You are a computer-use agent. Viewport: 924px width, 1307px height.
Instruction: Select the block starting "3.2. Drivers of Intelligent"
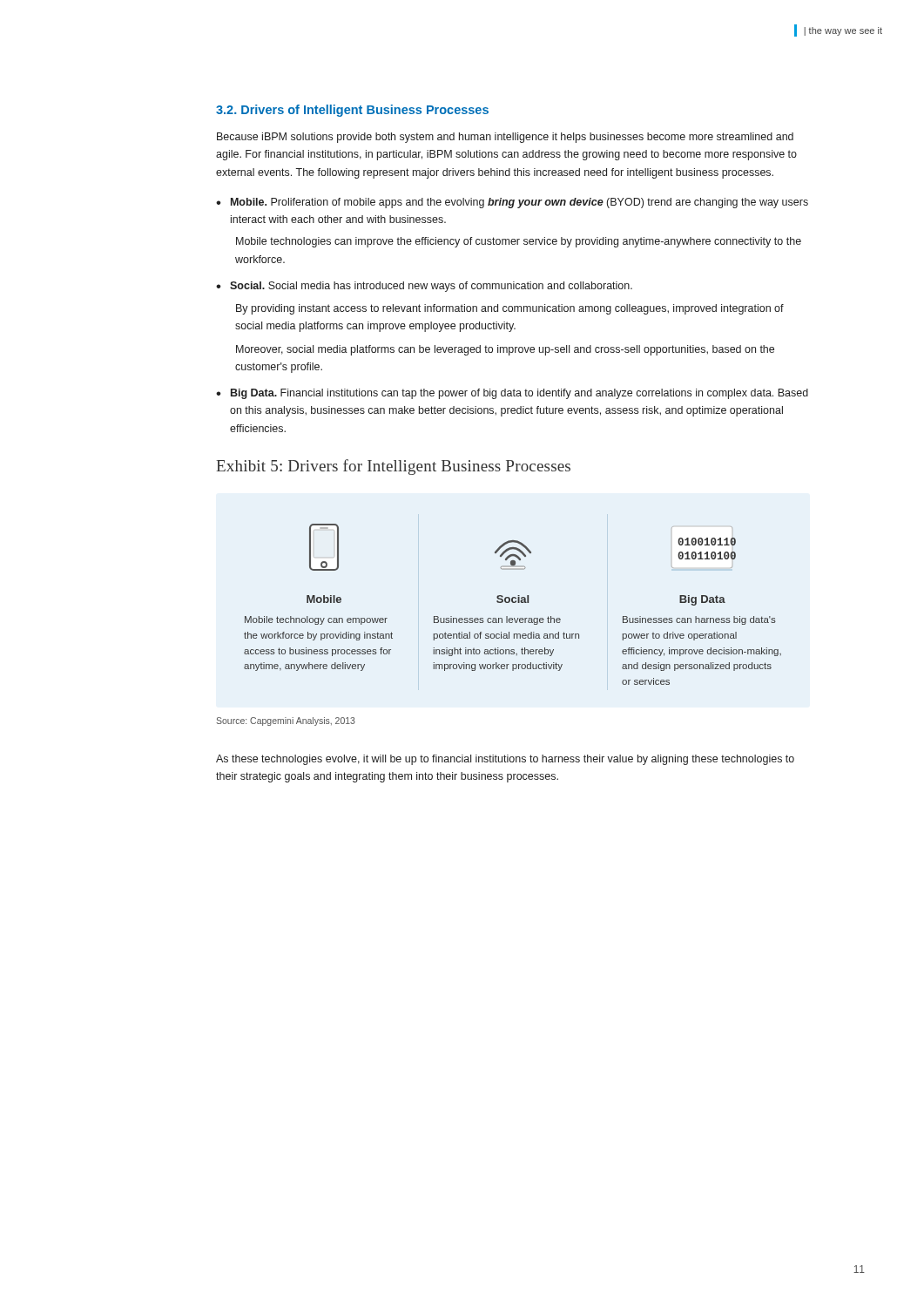tap(352, 110)
